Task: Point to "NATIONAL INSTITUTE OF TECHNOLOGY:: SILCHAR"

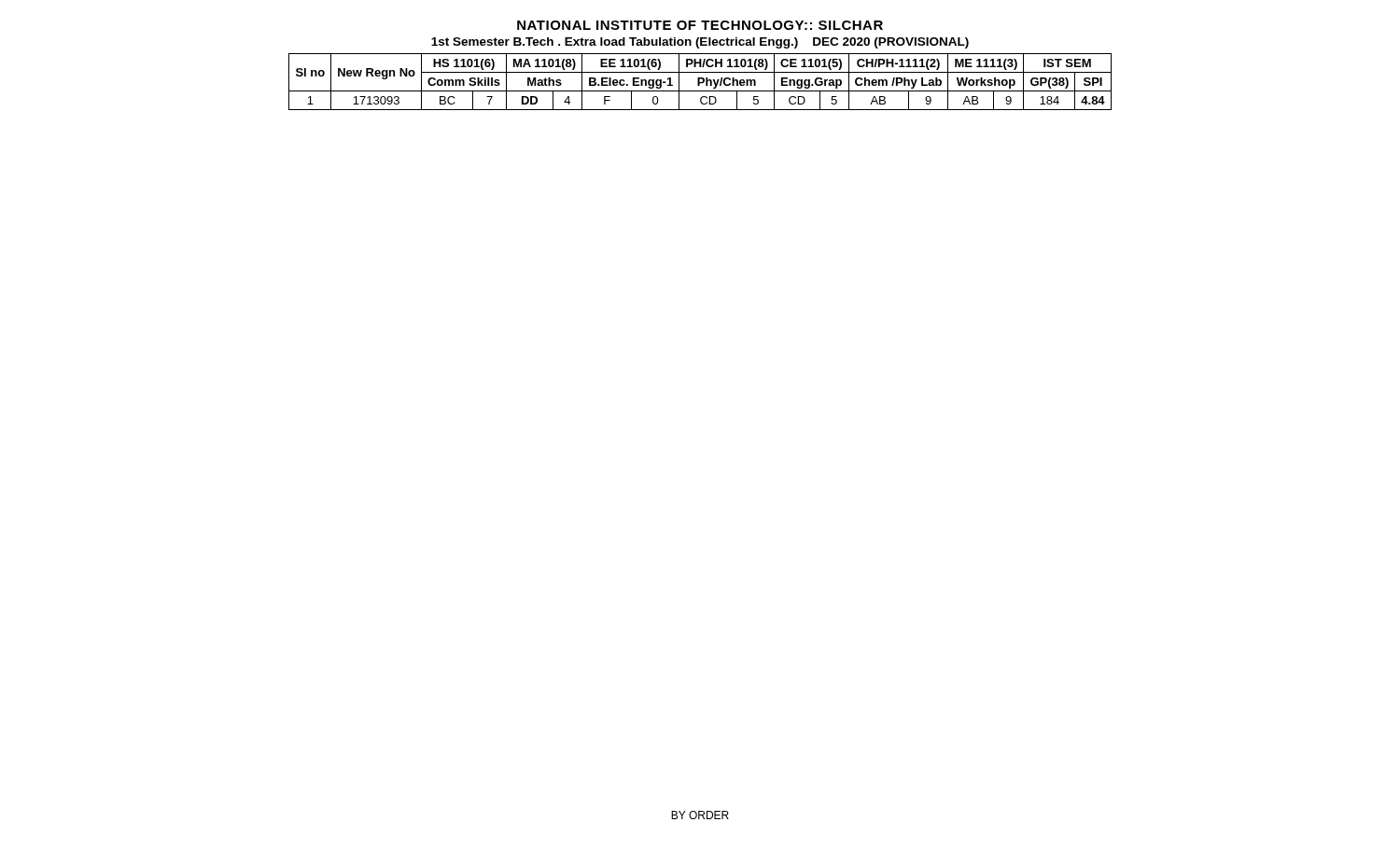Action: point(700,25)
